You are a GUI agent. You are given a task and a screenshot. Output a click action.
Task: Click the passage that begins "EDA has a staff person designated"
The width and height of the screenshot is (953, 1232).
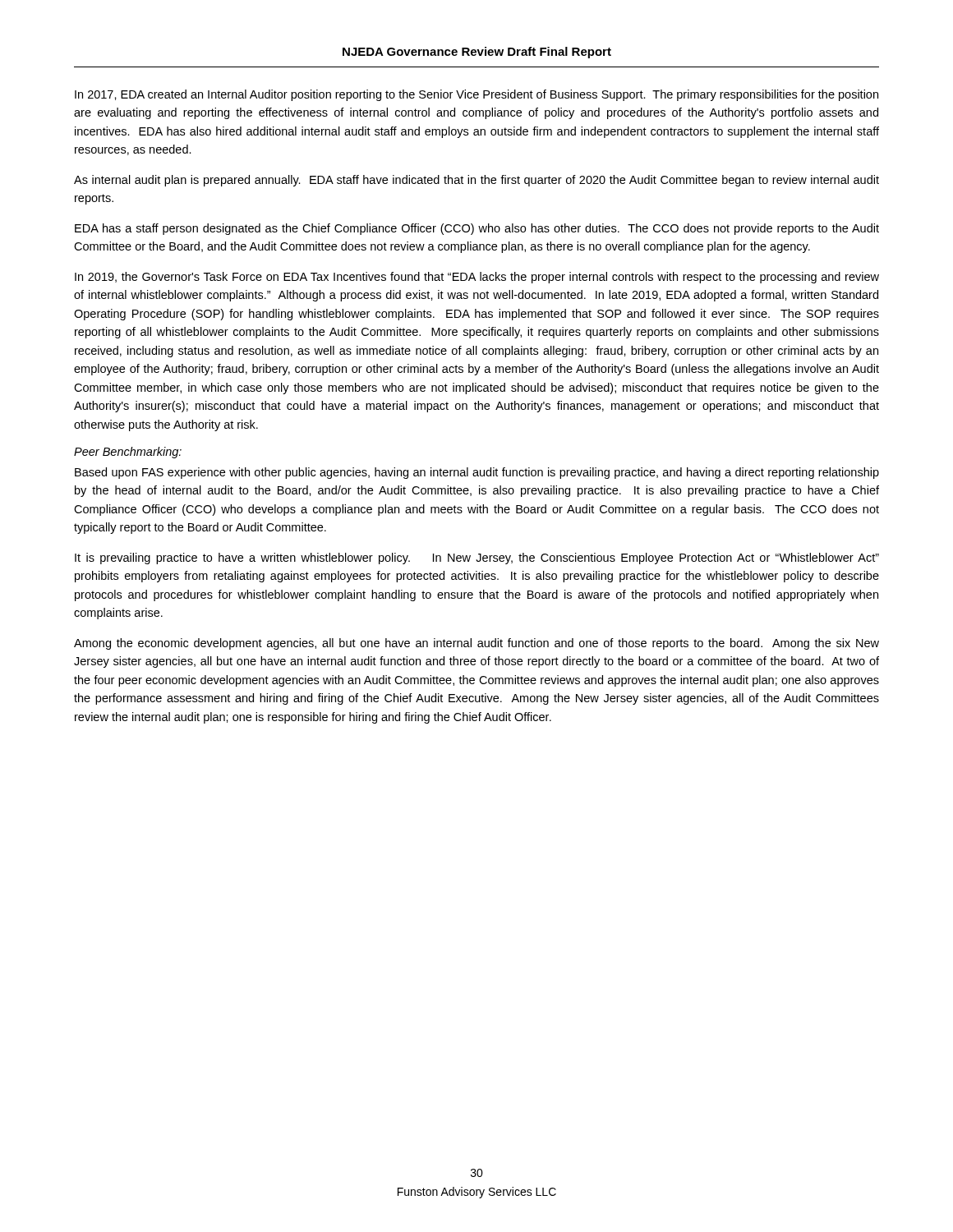[x=476, y=237]
